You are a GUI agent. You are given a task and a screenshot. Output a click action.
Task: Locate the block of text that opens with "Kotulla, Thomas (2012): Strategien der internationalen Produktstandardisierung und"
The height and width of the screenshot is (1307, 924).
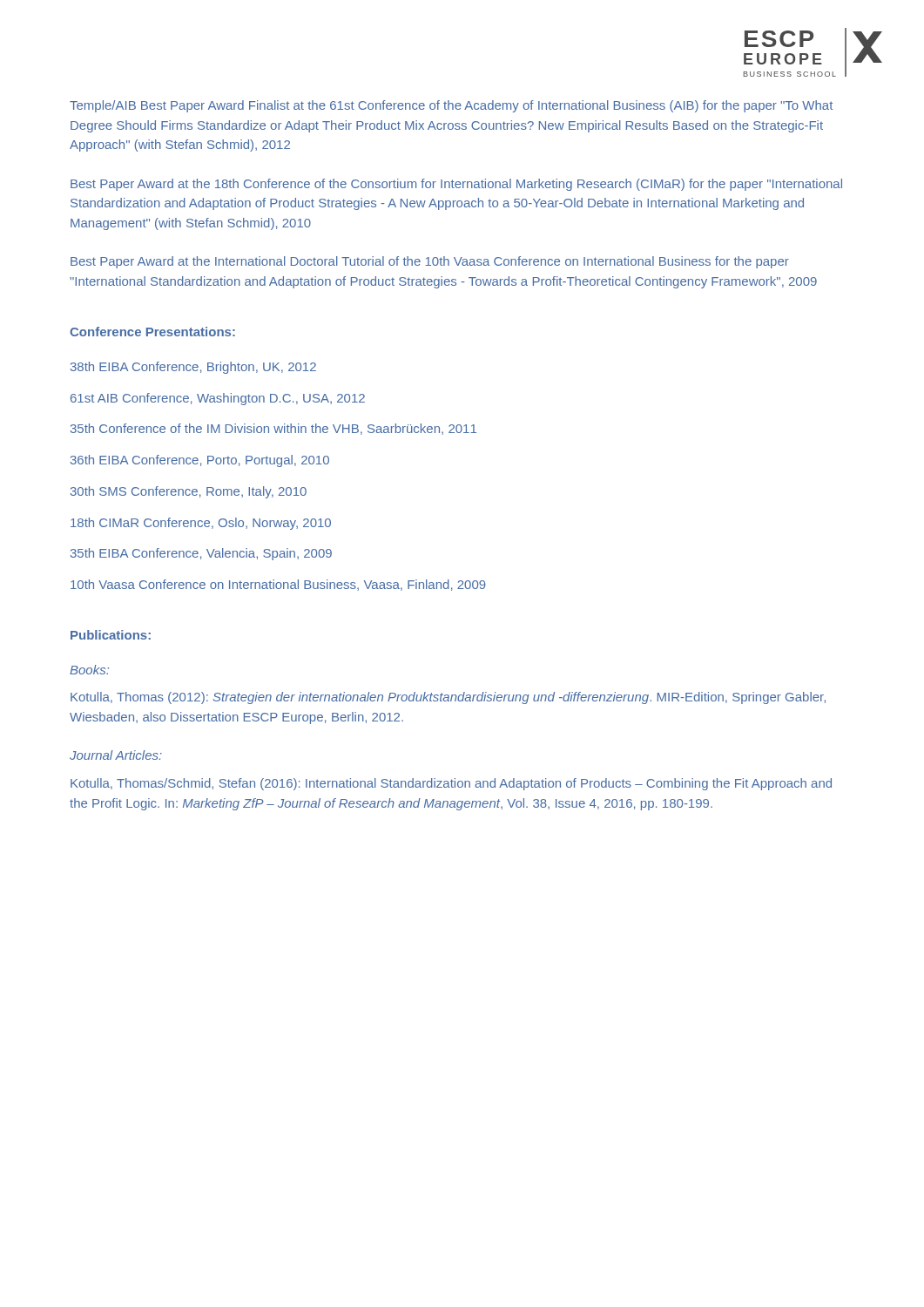tap(448, 707)
